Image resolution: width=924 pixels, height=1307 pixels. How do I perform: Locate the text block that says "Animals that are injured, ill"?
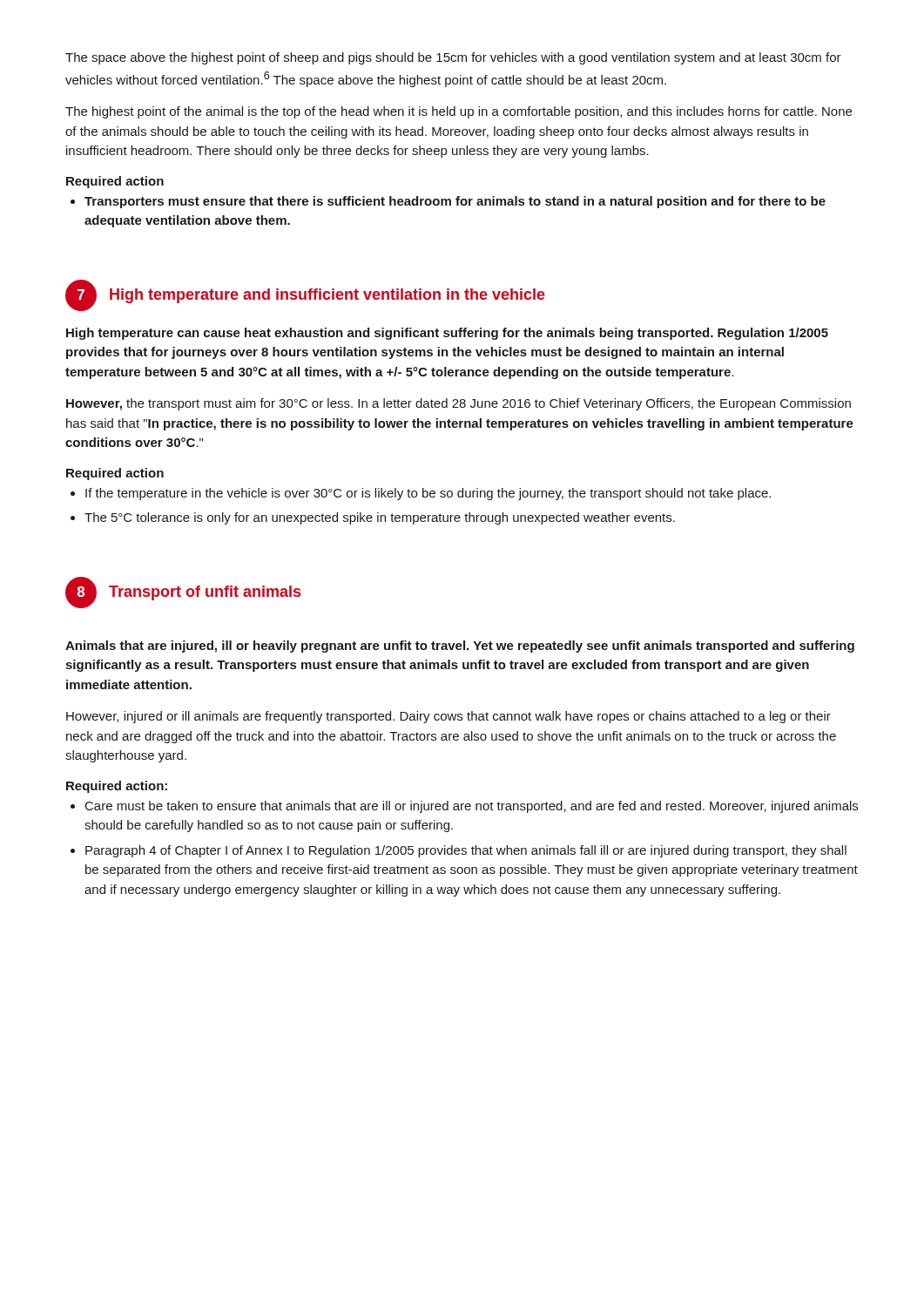pyautogui.click(x=460, y=664)
